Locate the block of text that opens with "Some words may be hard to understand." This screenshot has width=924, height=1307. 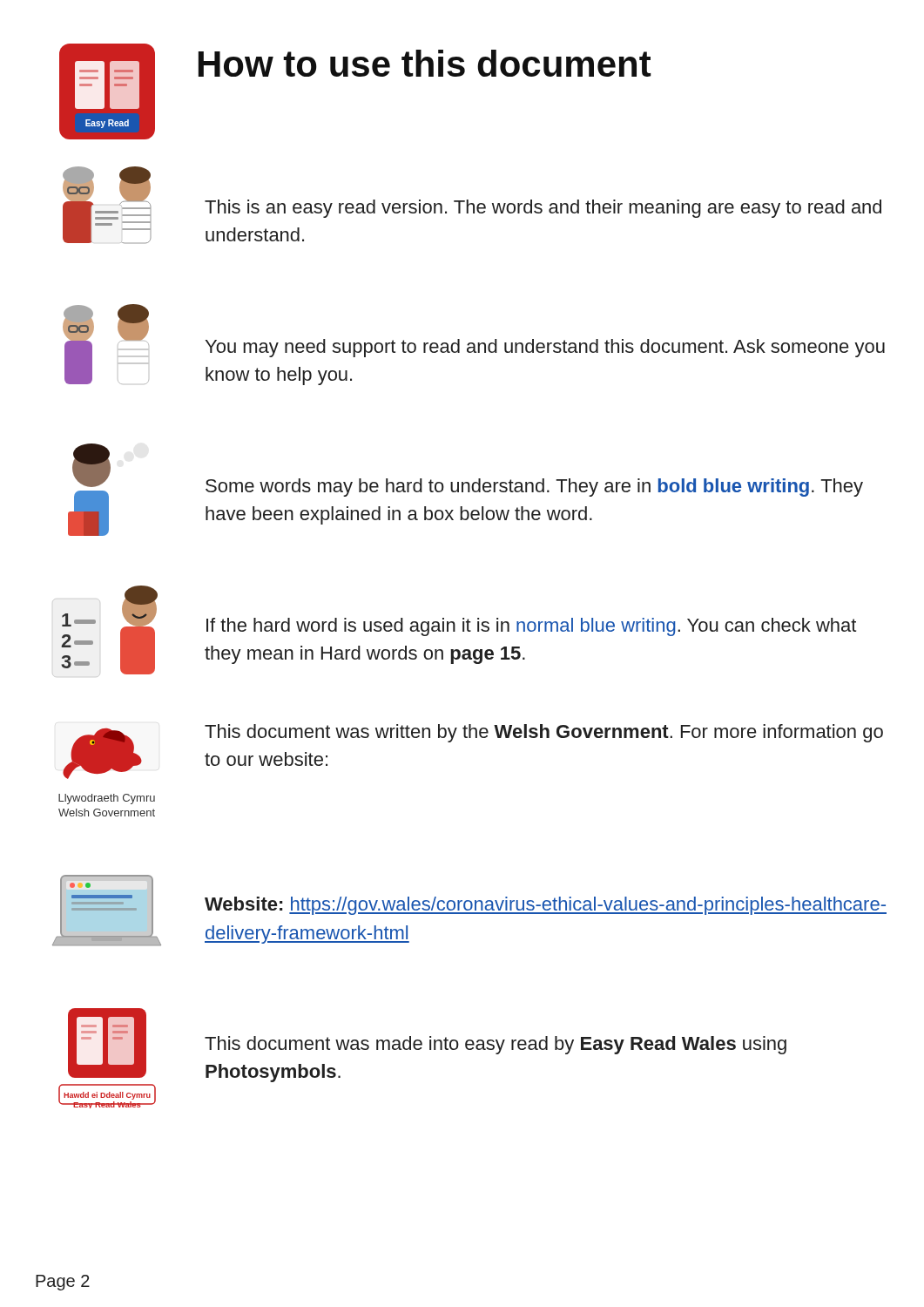[x=534, y=500]
